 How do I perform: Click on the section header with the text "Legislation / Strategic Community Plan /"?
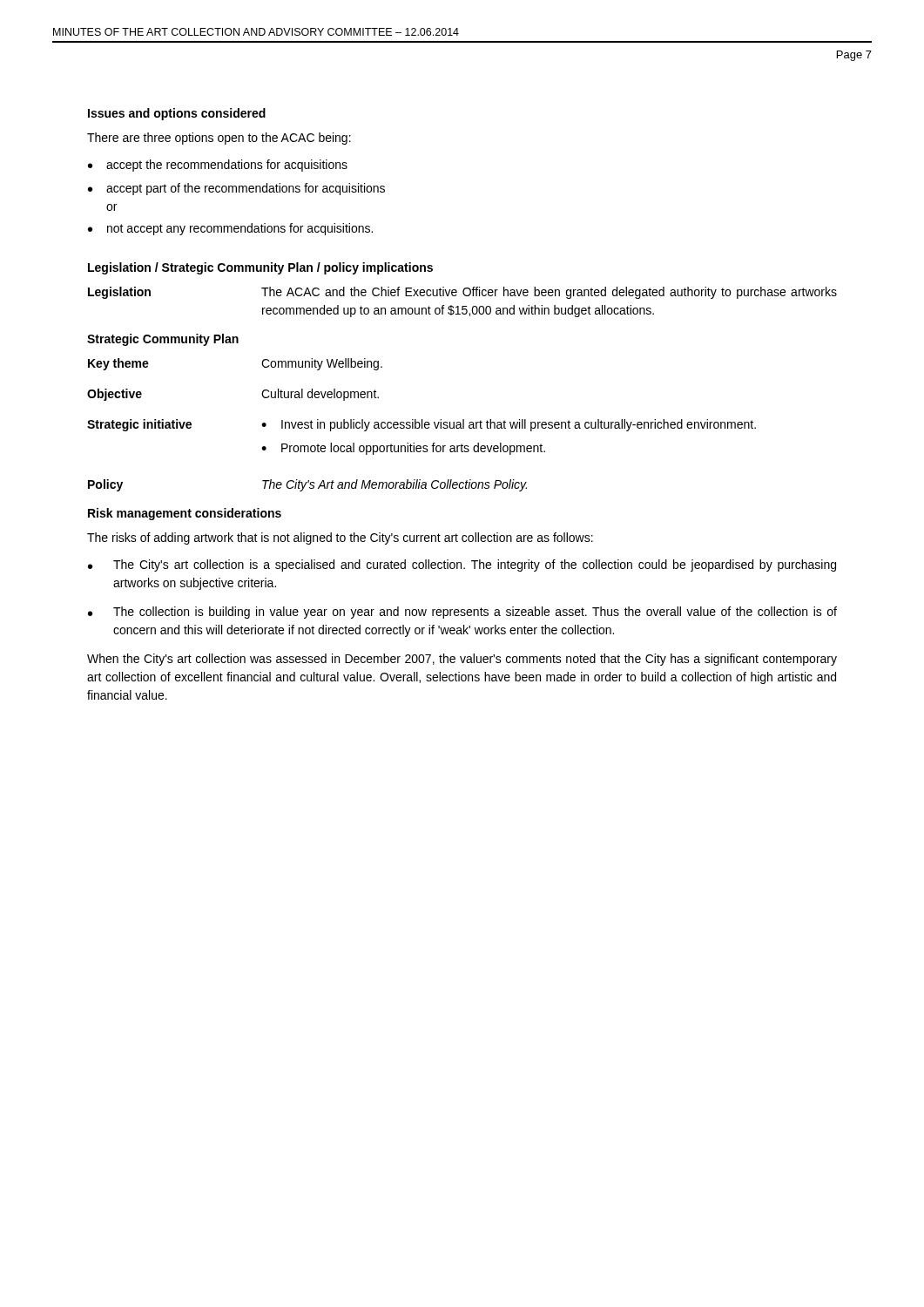pos(260,267)
